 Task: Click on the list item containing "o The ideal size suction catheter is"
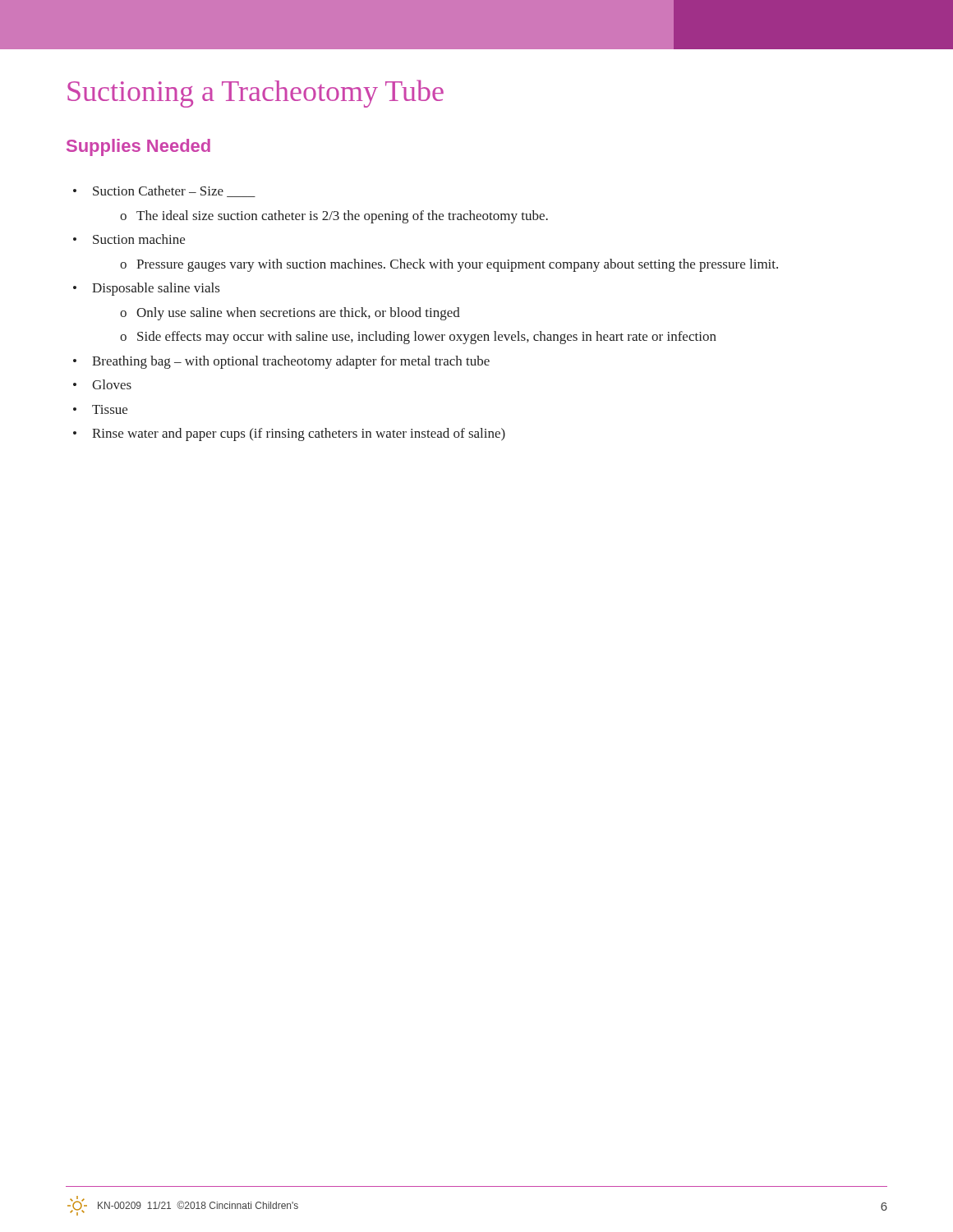334,215
